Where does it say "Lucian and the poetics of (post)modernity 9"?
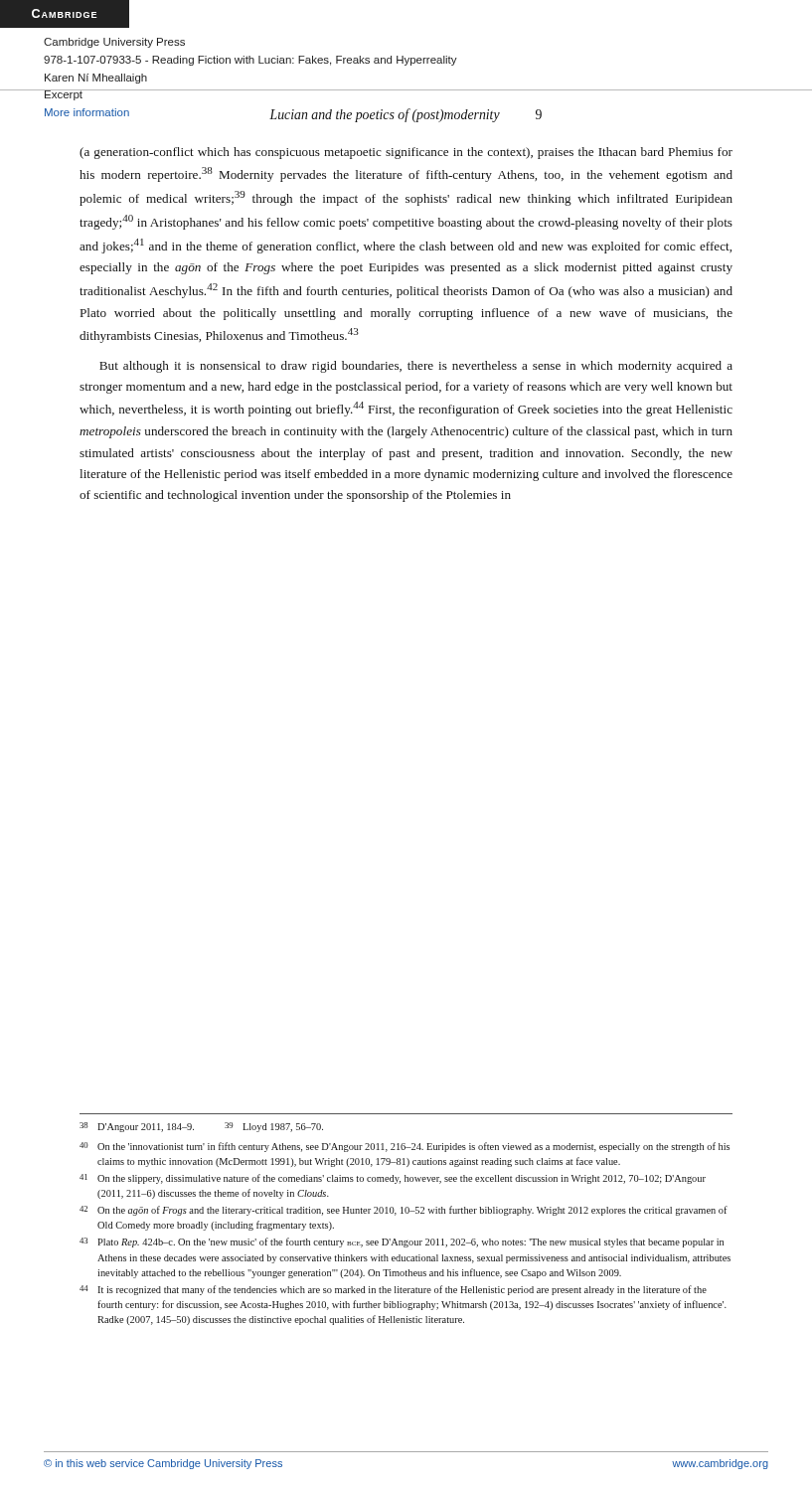812x1491 pixels. (406, 115)
